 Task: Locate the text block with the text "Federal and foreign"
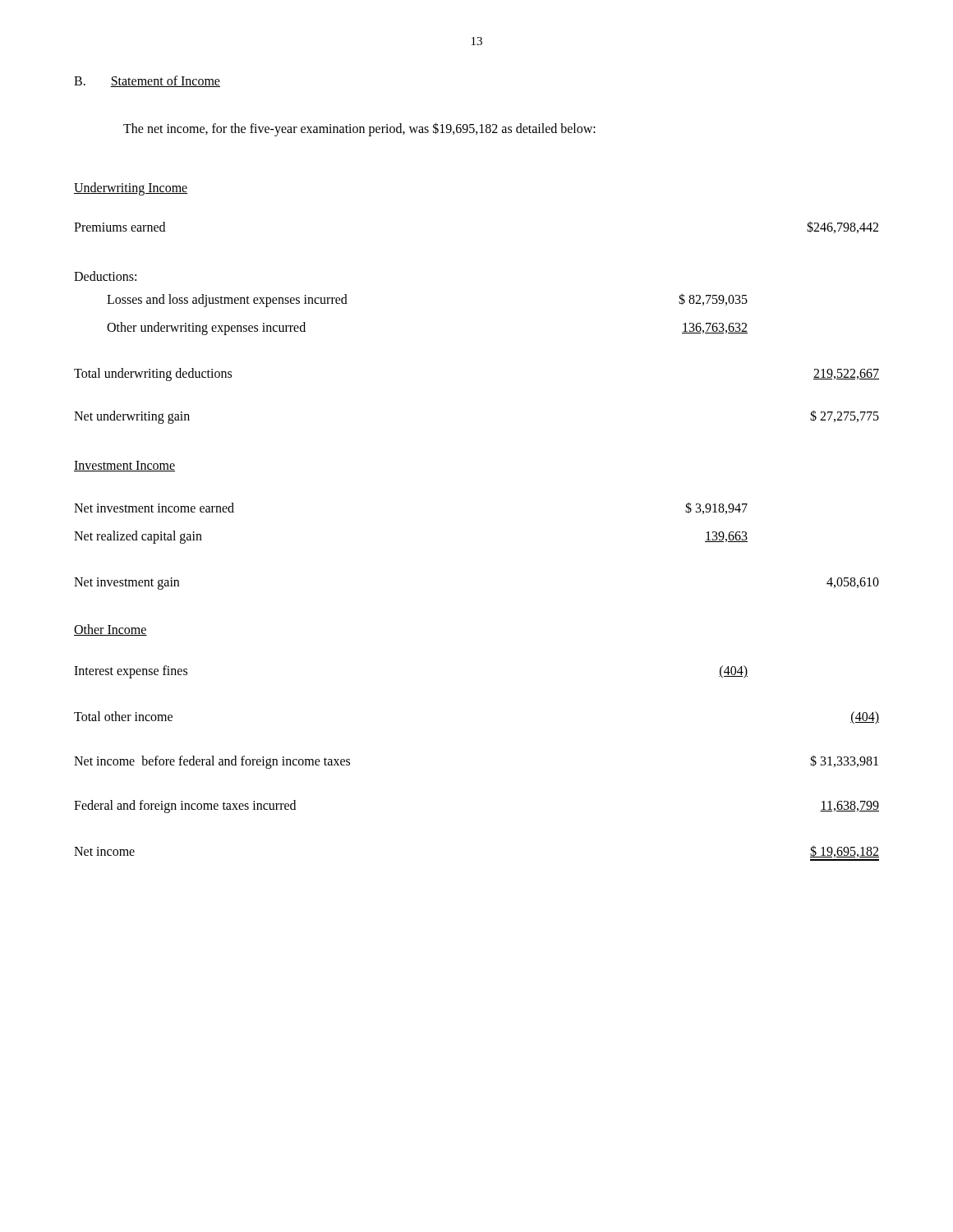click(185, 806)
